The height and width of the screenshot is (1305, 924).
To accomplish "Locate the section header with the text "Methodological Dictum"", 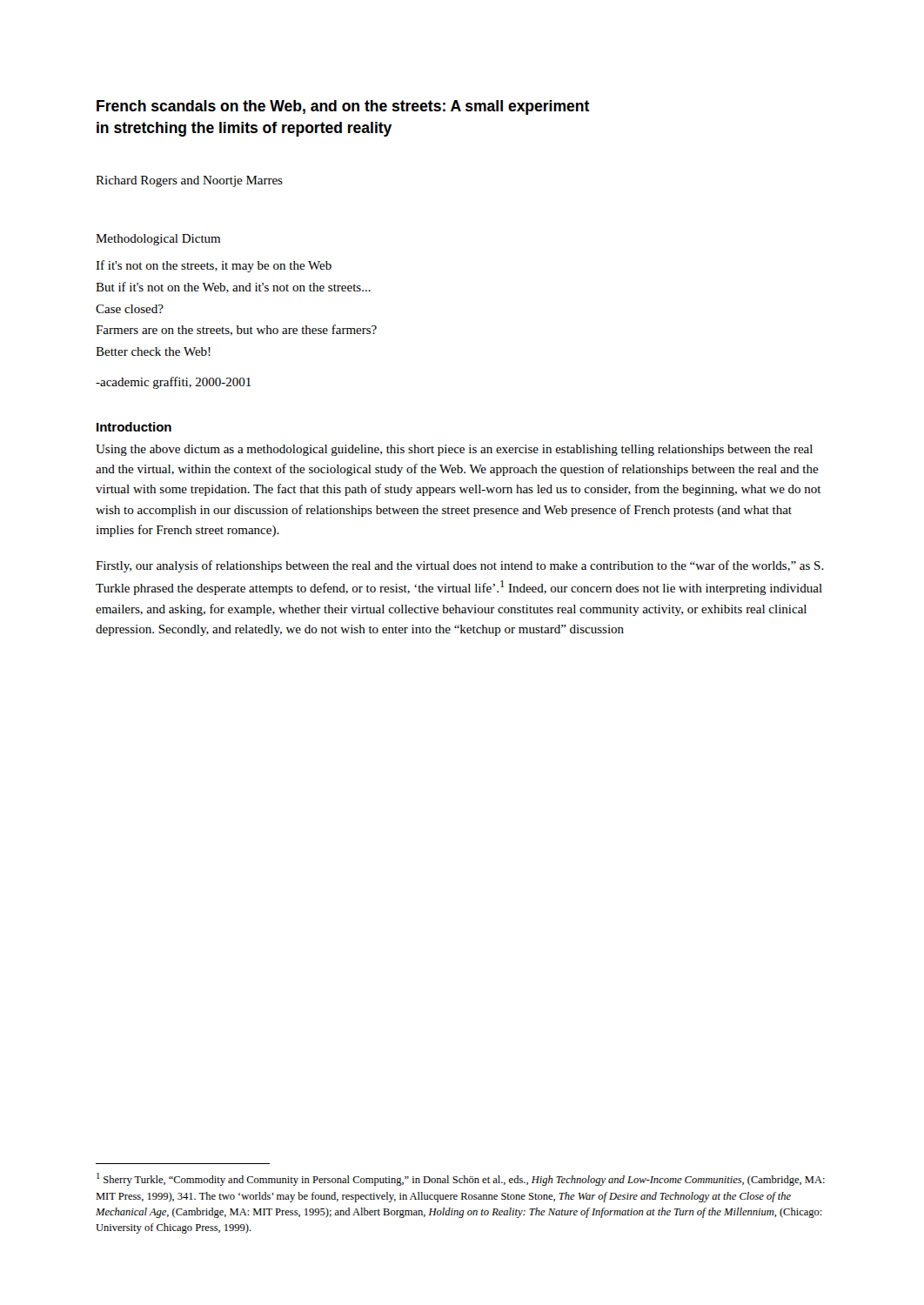I will [x=158, y=238].
